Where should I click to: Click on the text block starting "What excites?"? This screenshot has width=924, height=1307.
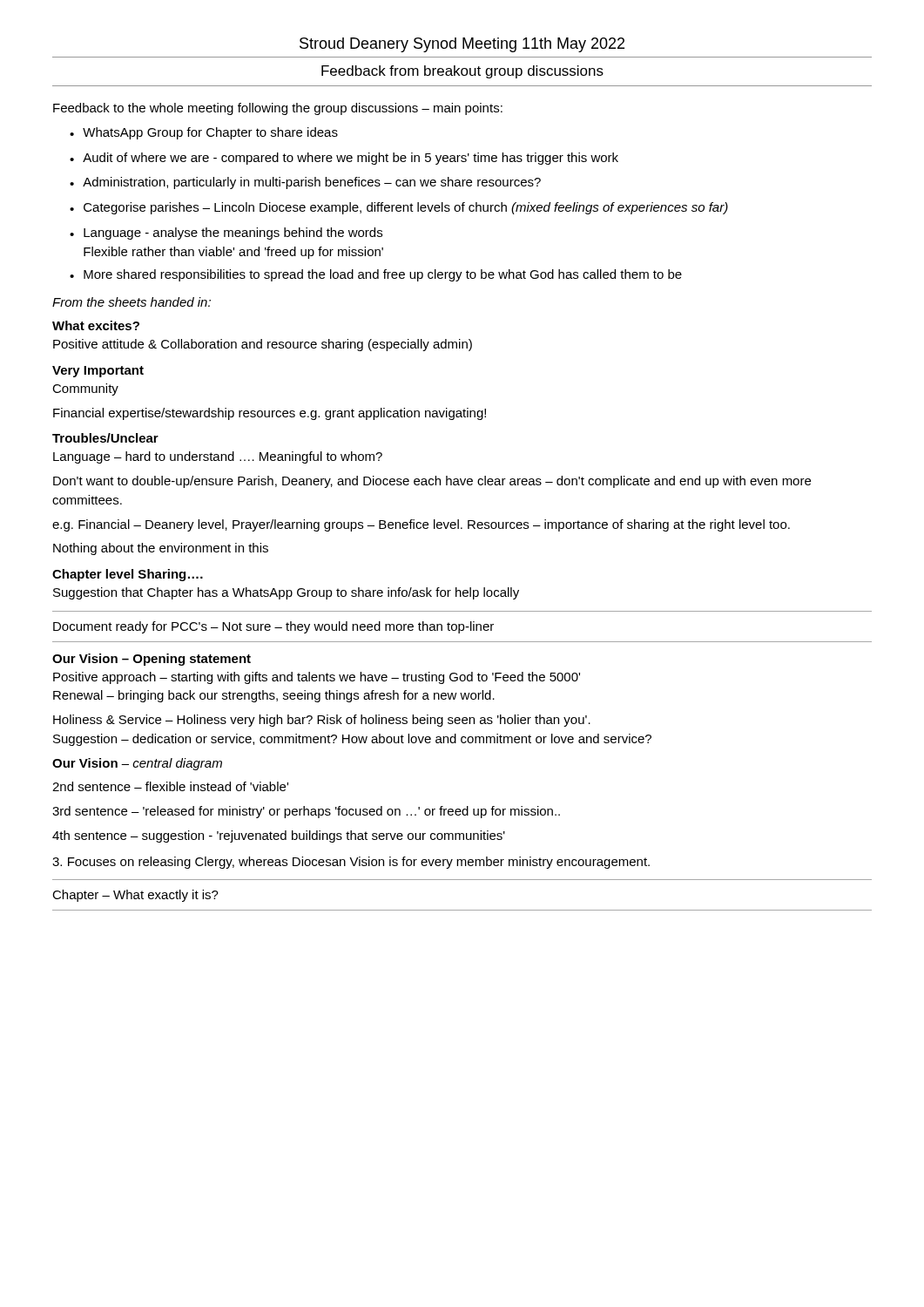click(96, 325)
